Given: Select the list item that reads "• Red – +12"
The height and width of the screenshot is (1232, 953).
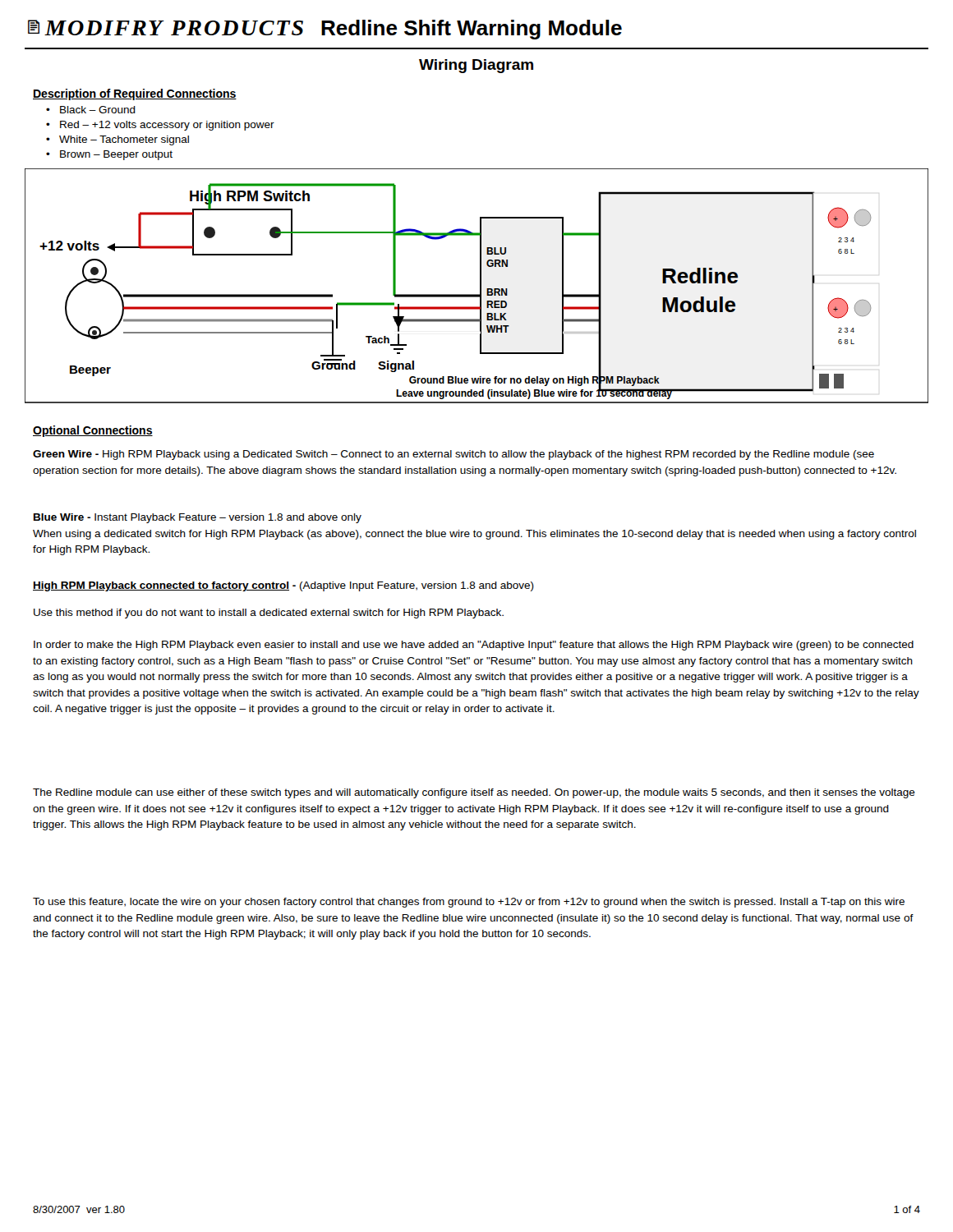Looking at the screenshot, I should pos(160,124).
